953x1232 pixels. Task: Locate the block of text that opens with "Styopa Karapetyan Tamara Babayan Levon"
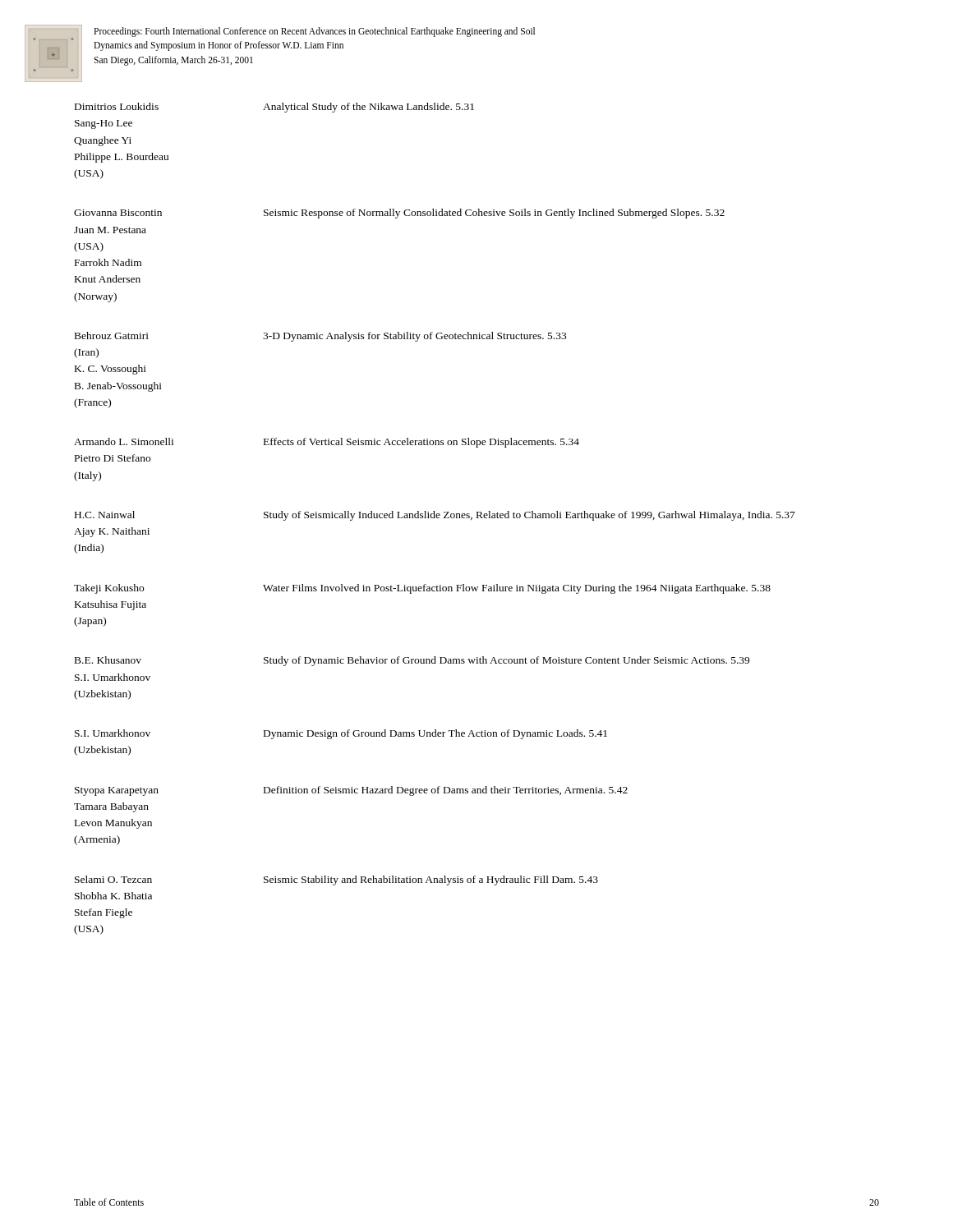[x=351, y=791]
